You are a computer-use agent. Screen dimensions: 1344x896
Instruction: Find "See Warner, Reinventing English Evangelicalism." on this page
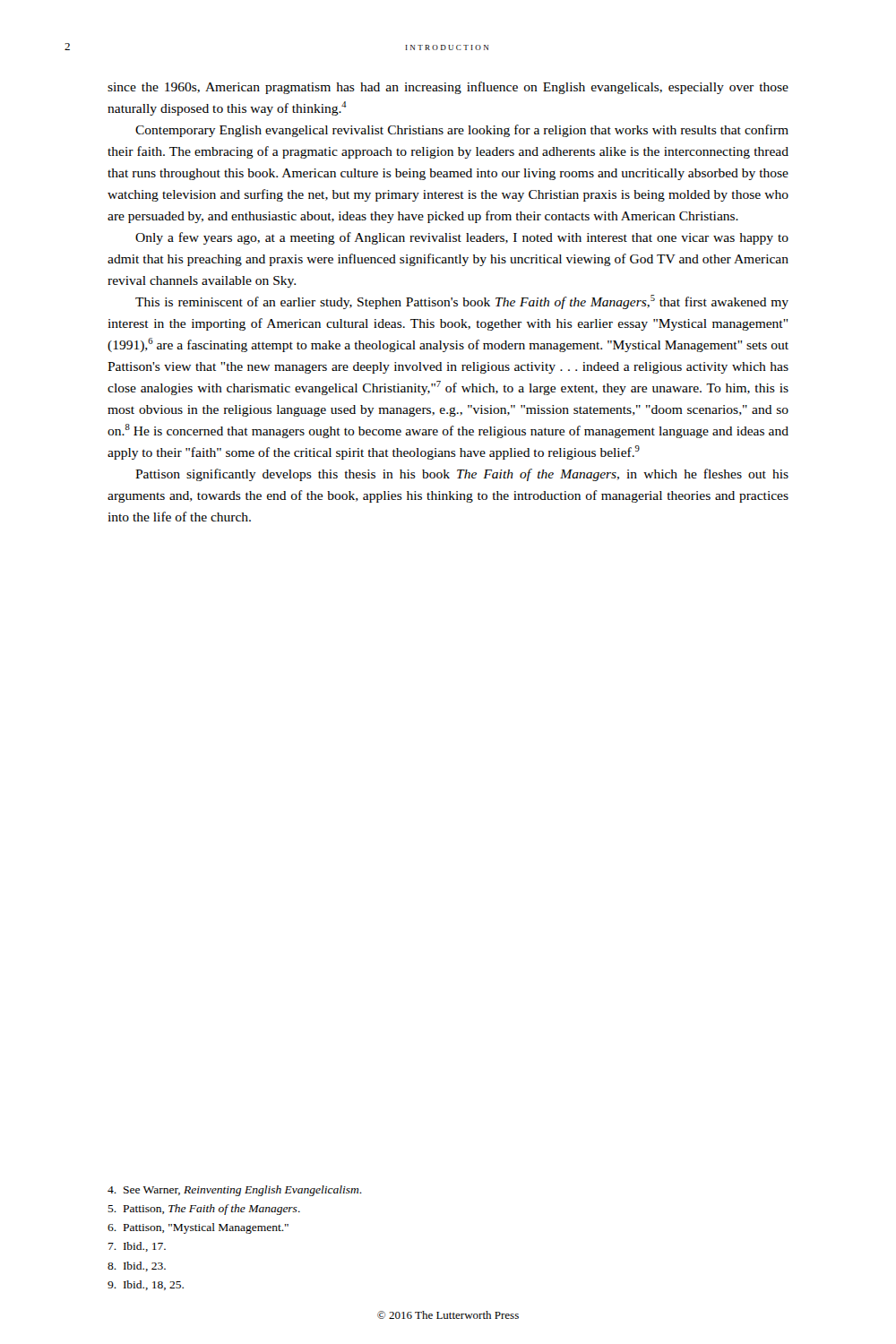[235, 1189]
